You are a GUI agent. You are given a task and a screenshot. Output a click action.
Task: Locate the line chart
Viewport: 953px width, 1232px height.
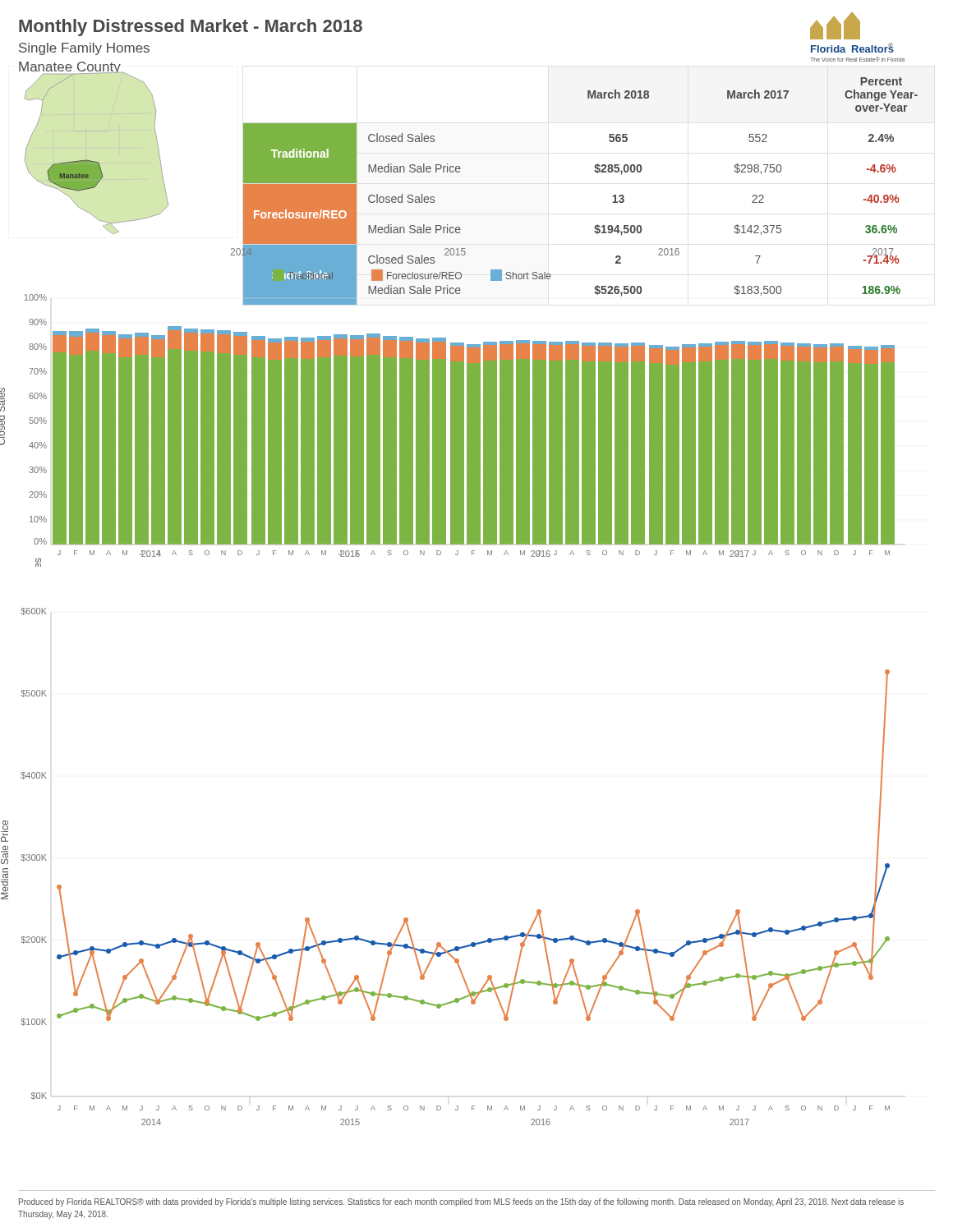point(476,895)
